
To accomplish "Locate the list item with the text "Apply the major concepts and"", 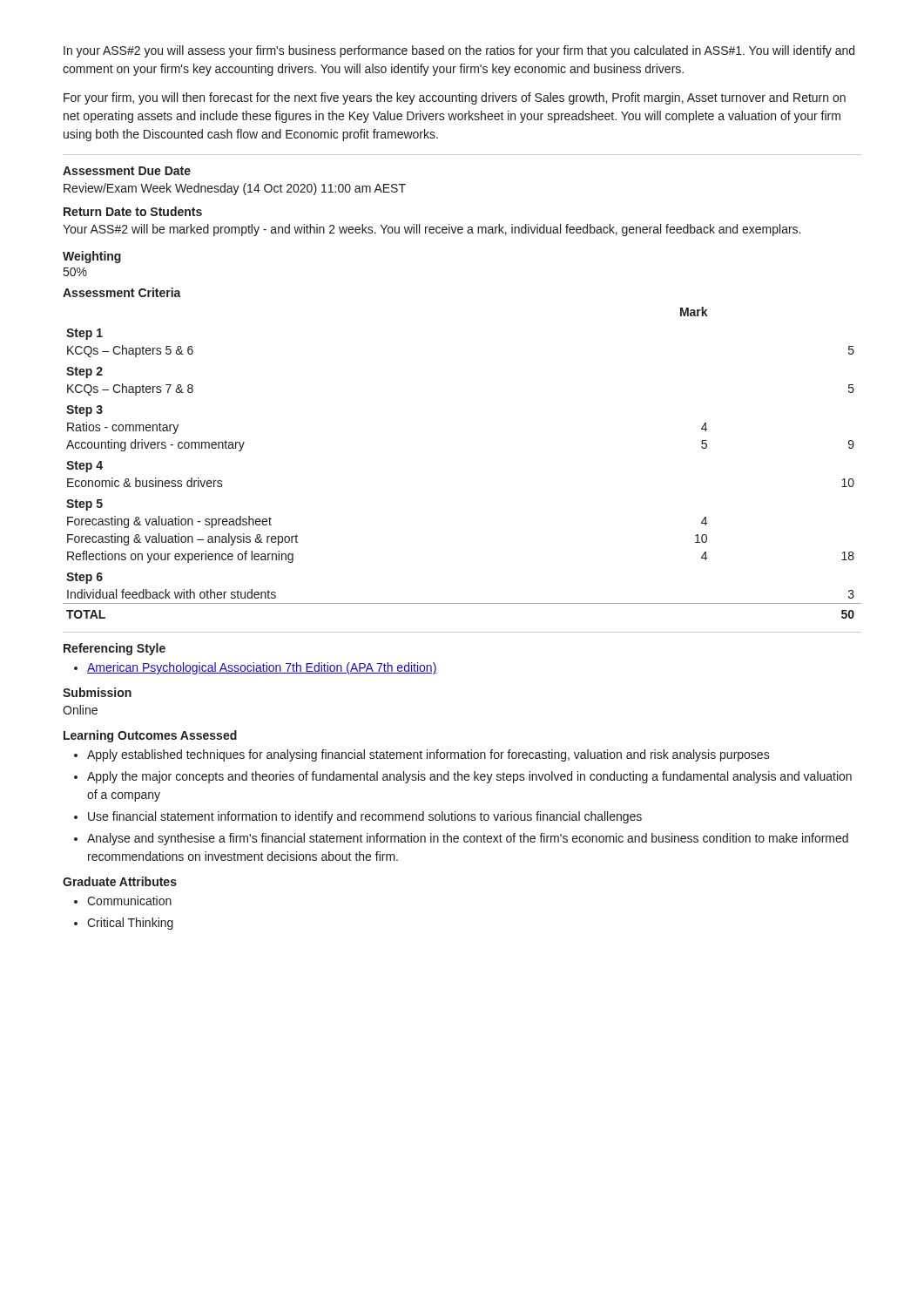I will tap(462, 786).
